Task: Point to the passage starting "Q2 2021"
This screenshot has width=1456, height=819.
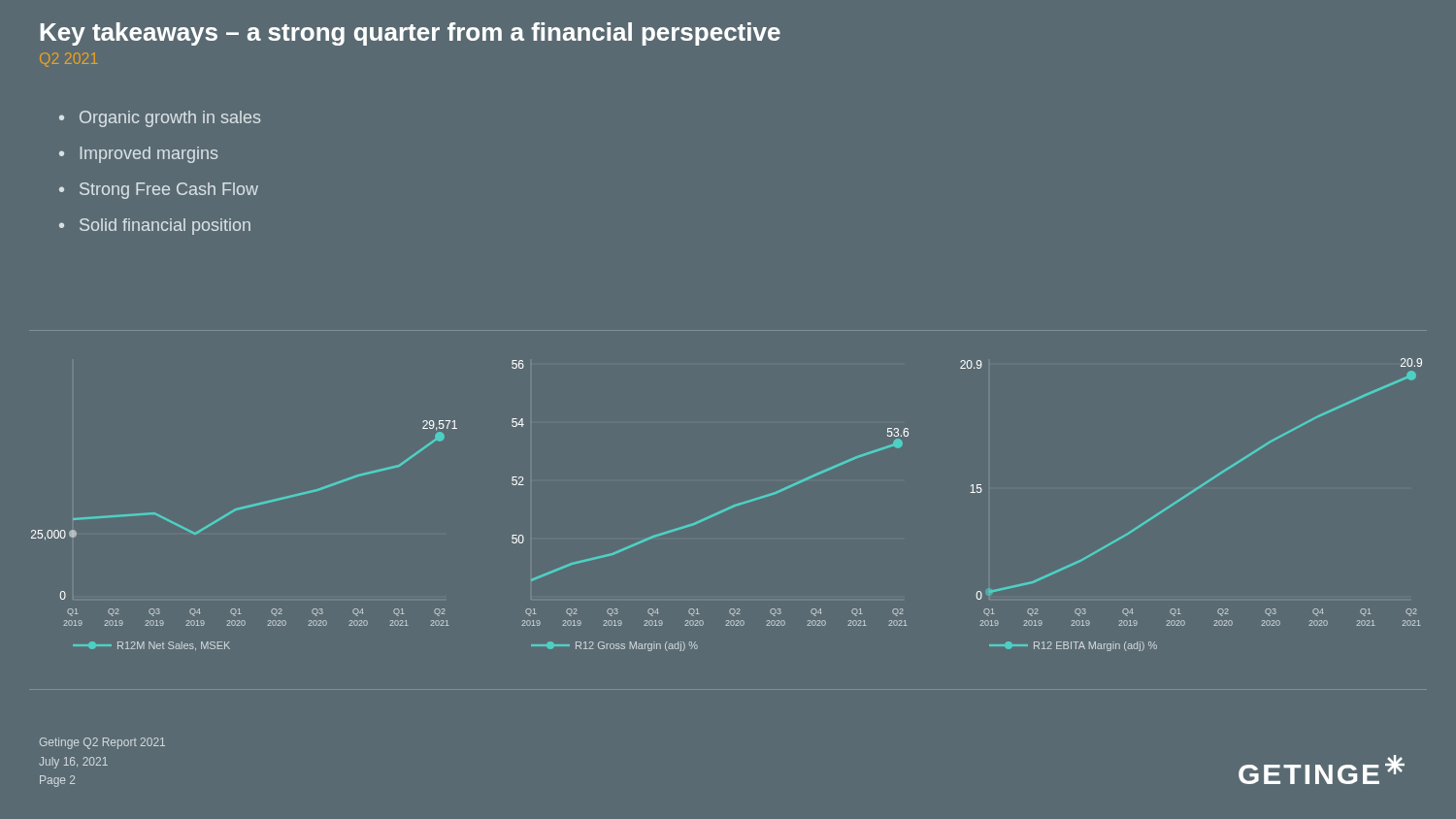Action: pyautogui.click(x=69, y=59)
